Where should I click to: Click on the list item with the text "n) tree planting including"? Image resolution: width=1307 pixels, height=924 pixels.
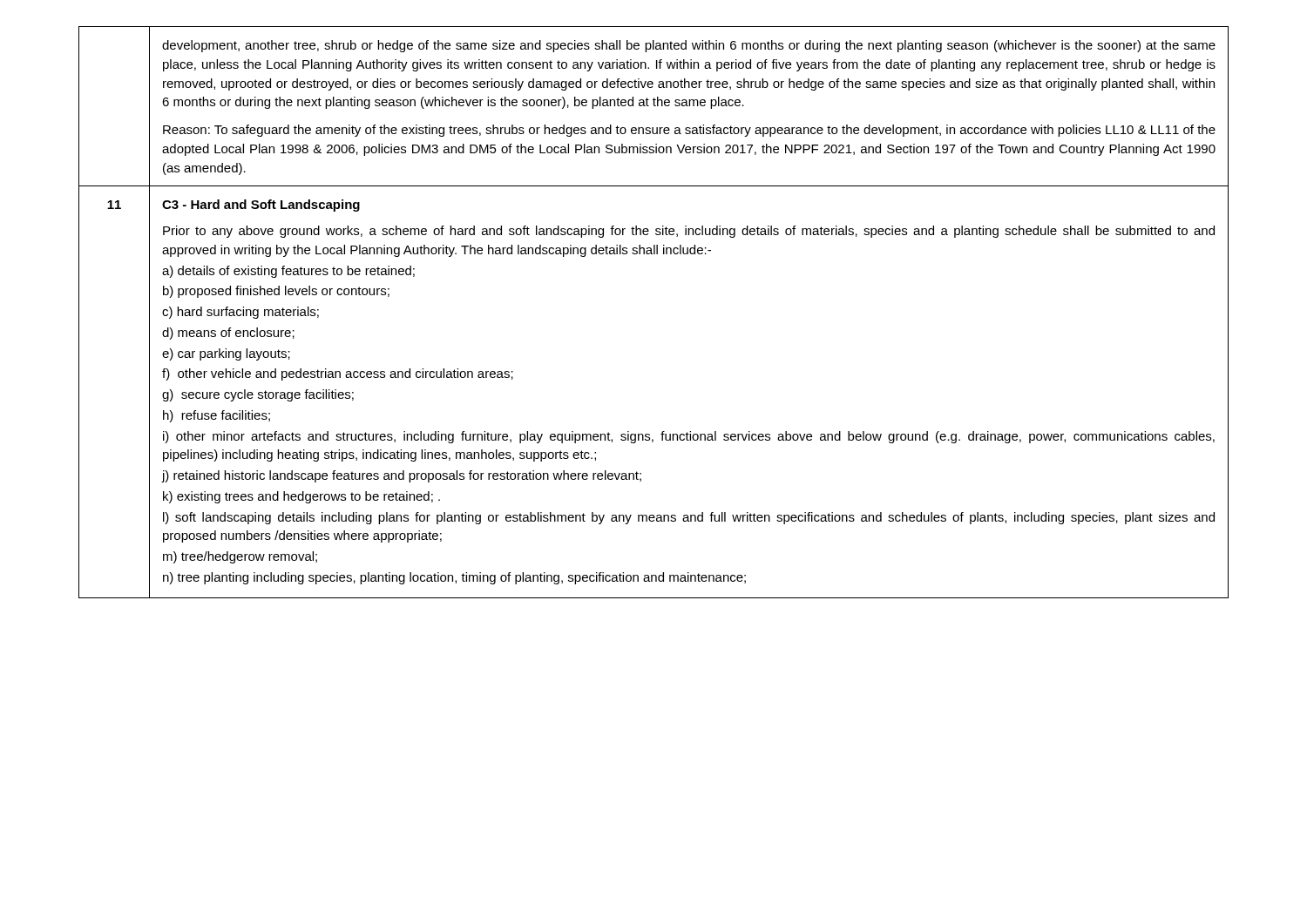(x=455, y=577)
